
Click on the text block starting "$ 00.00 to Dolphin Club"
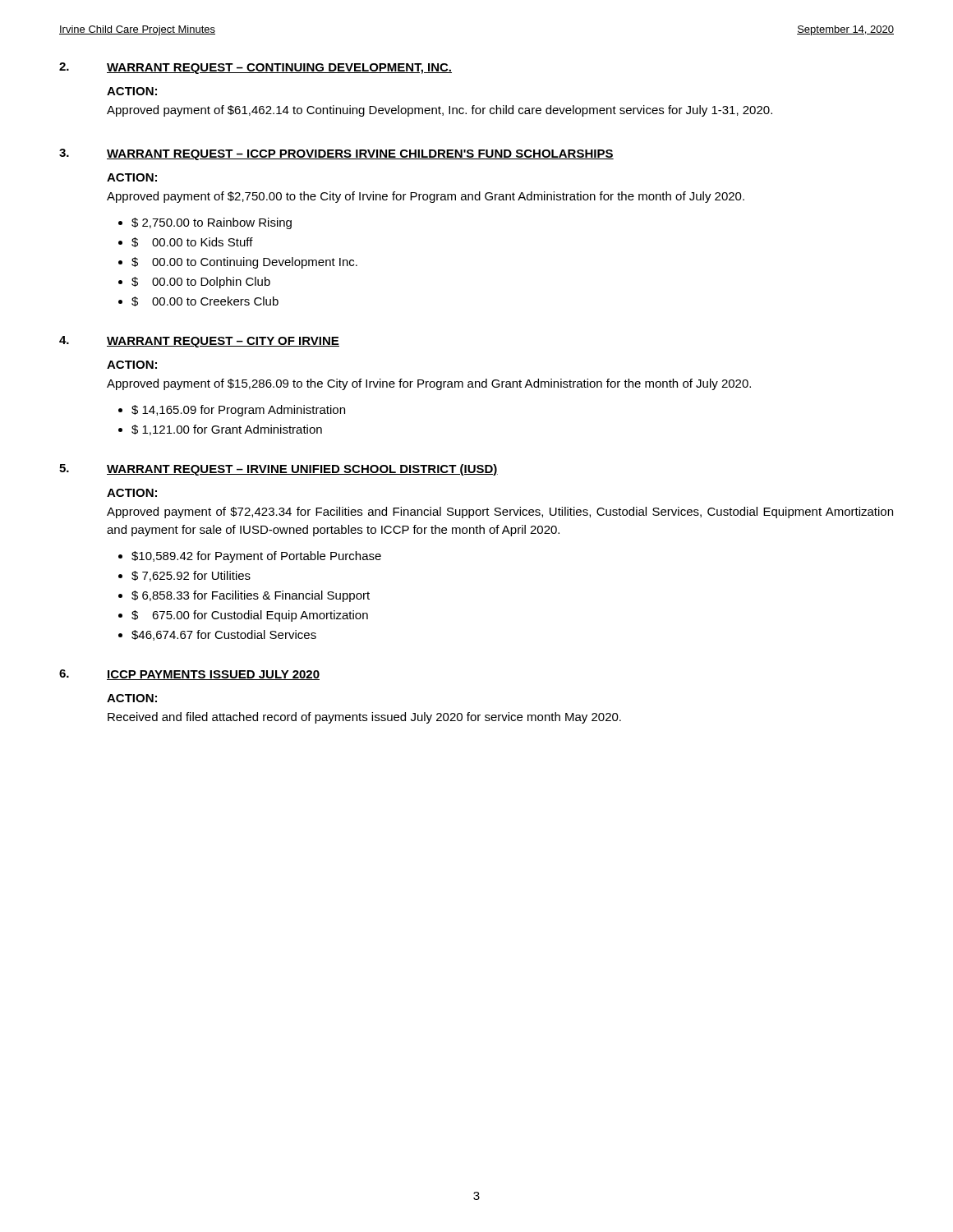click(201, 281)
